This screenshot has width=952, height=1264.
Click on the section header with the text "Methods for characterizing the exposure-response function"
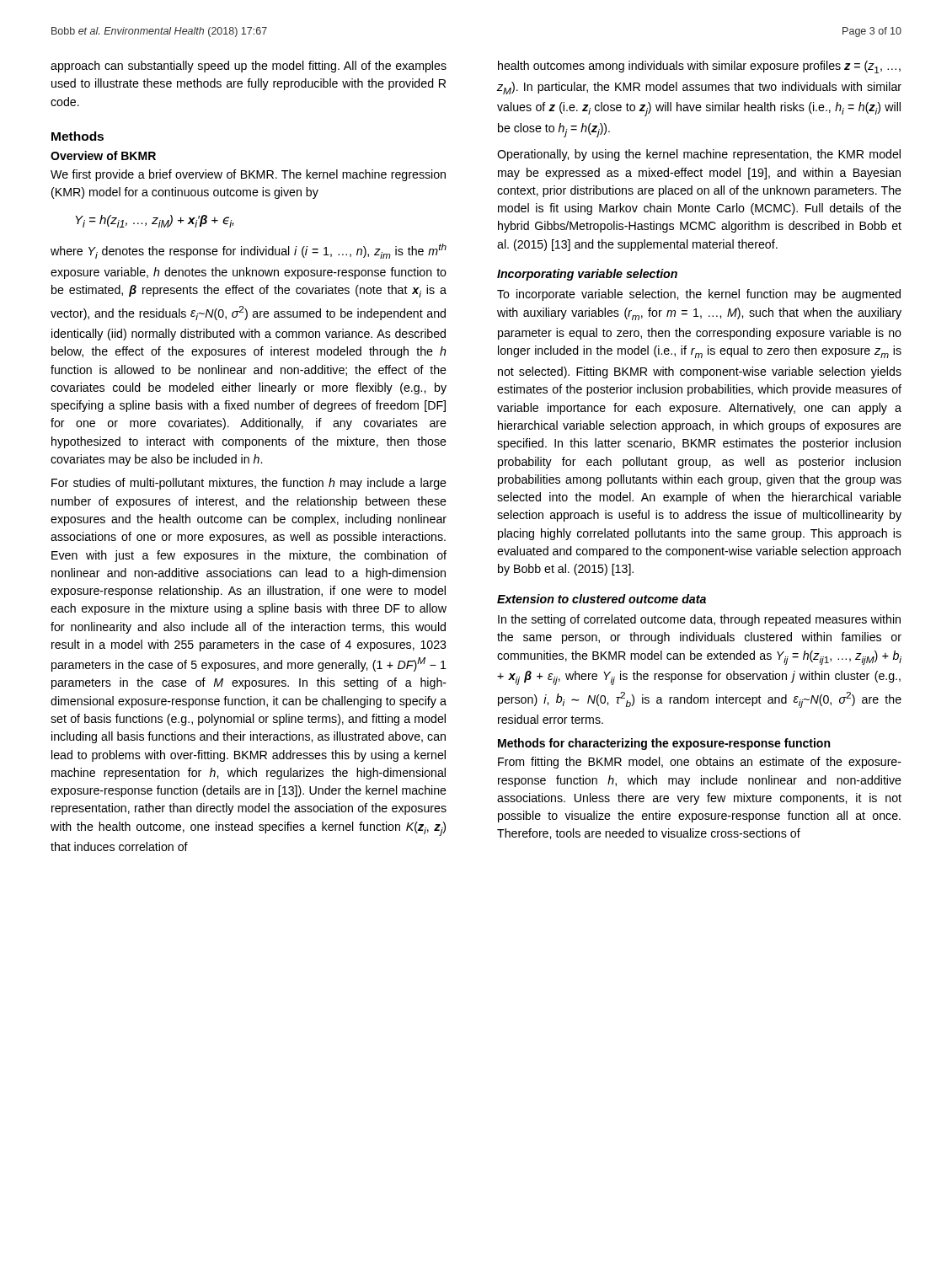[x=664, y=743]
